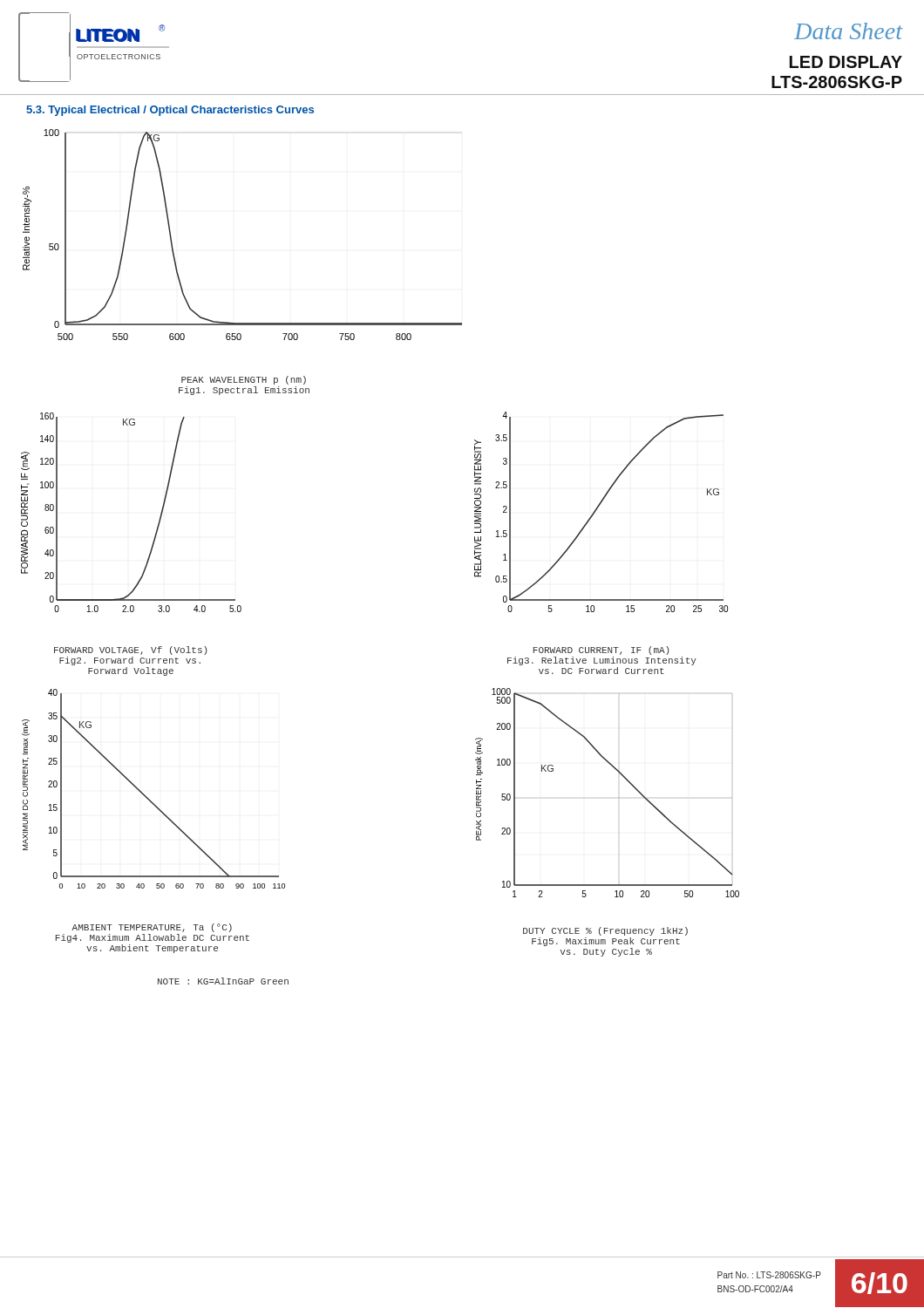Point to the block starting "AMBIENT TEMPERATURE, Ta"
This screenshot has width=924, height=1308.
(x=153, y=938)
